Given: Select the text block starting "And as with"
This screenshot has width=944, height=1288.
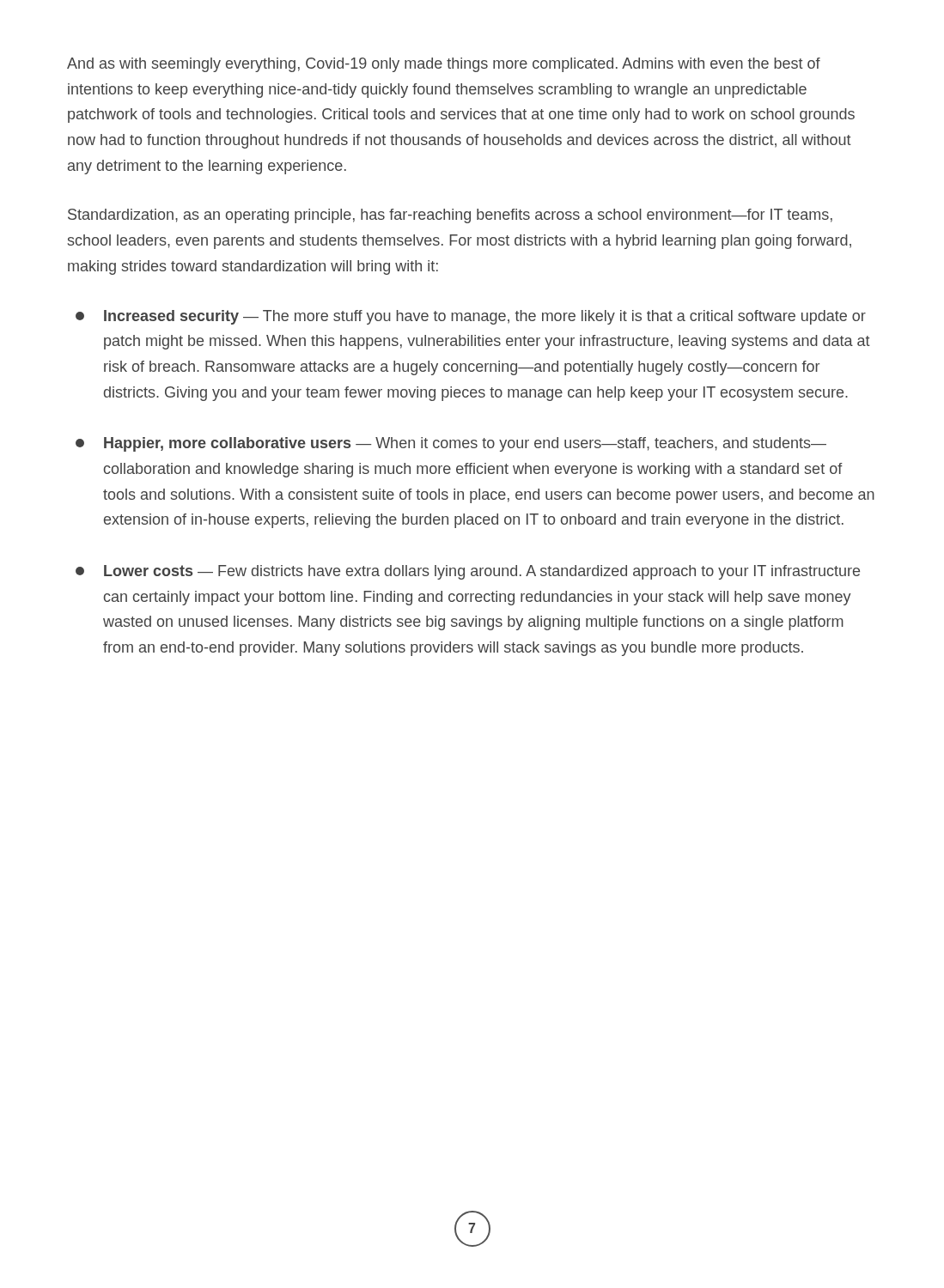Looking at the screenshot, I should pyautogui.click(x=461, y=115).
